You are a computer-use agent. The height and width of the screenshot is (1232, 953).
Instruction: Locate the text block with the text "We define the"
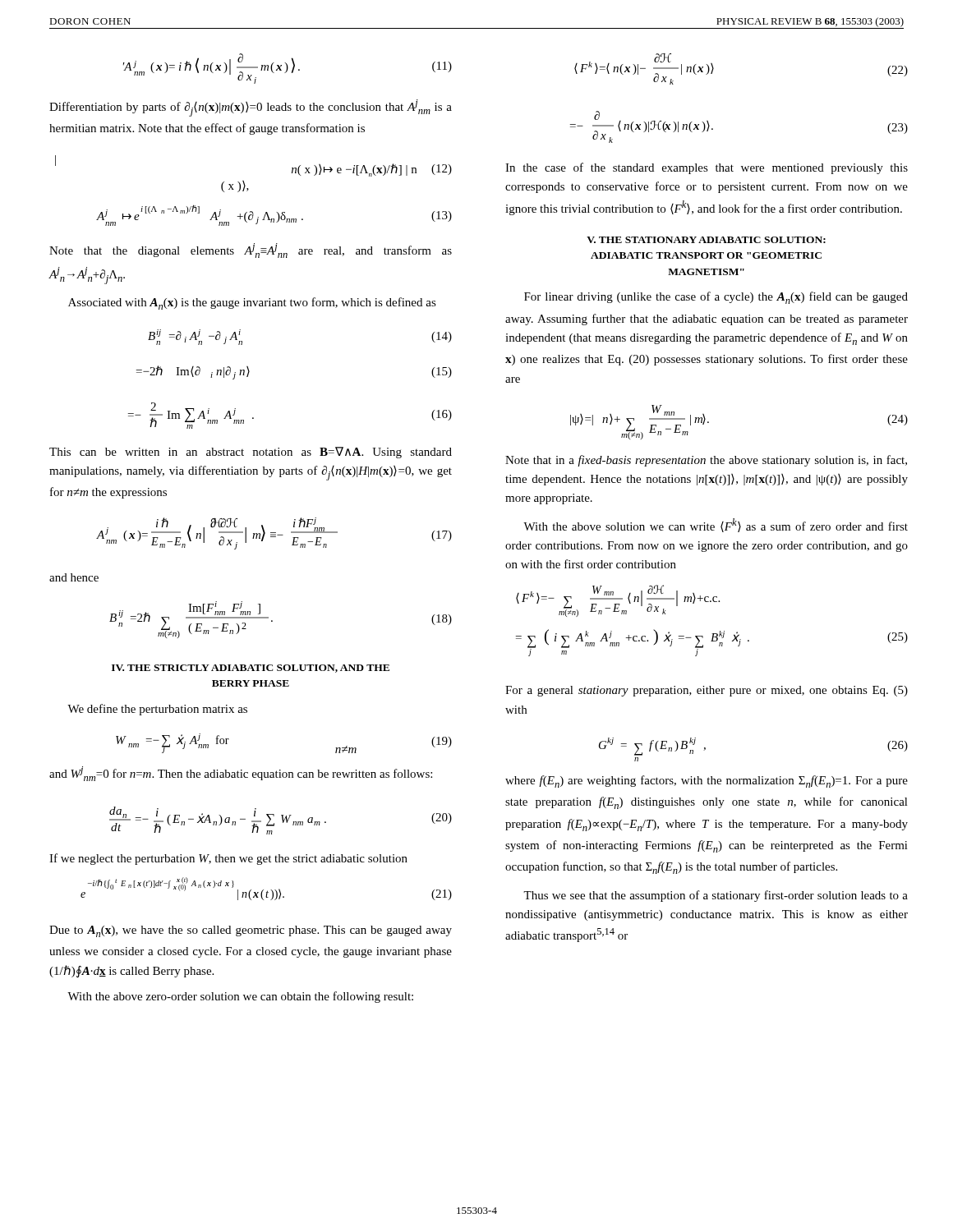[x=251, y=709]
